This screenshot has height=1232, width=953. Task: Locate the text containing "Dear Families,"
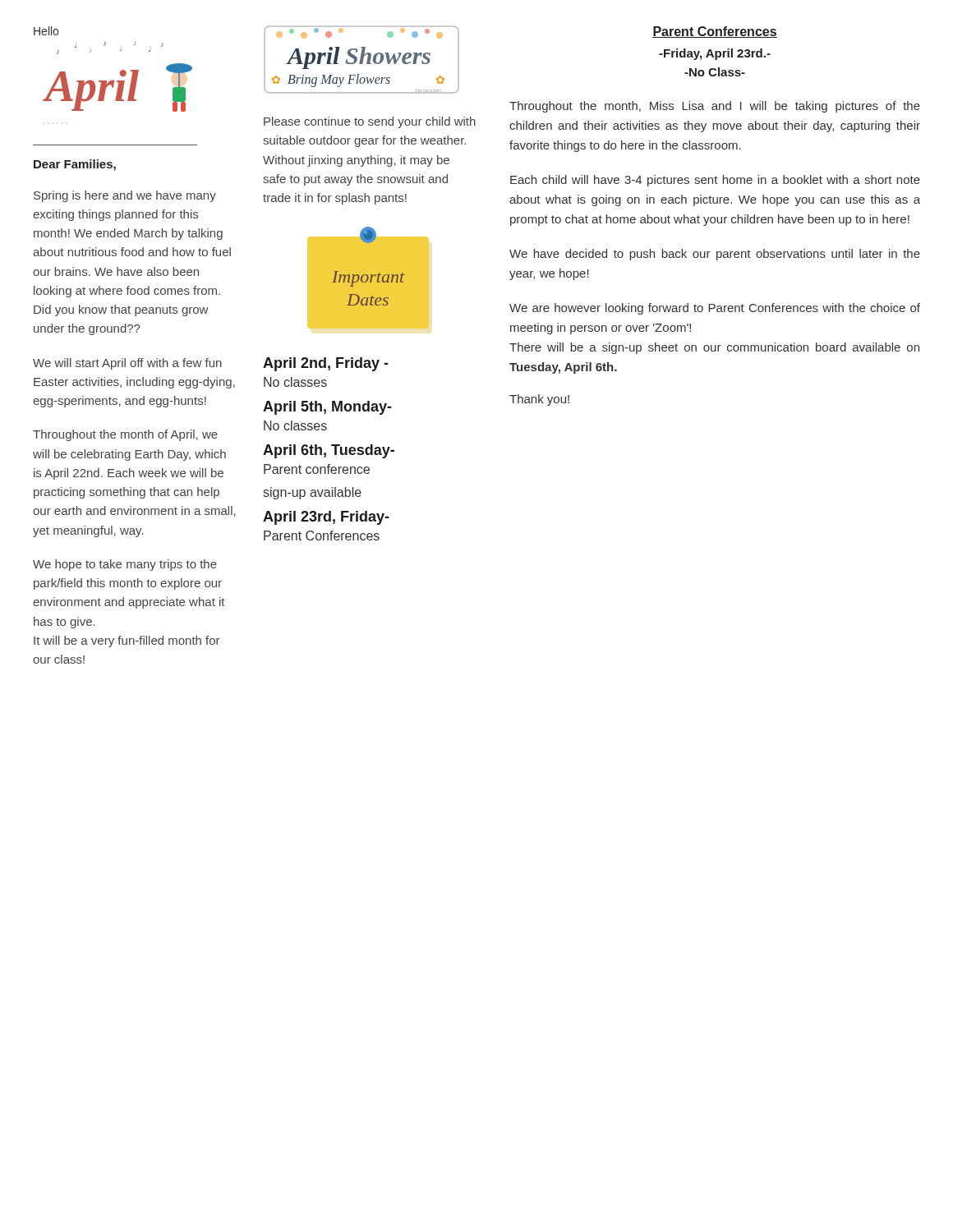(x=75, y=164)
